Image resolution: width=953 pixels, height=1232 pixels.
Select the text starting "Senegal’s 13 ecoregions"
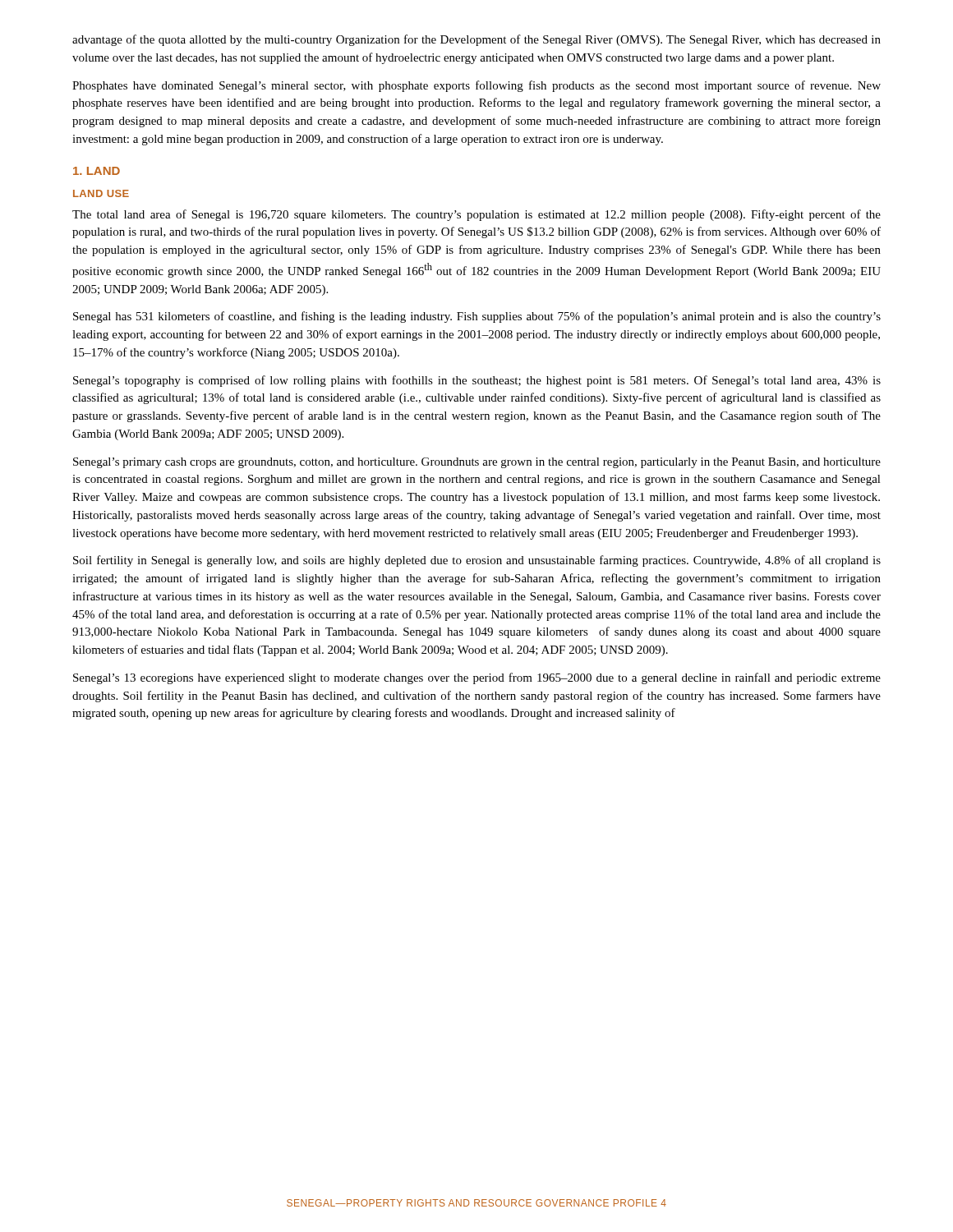coord(476,696)
